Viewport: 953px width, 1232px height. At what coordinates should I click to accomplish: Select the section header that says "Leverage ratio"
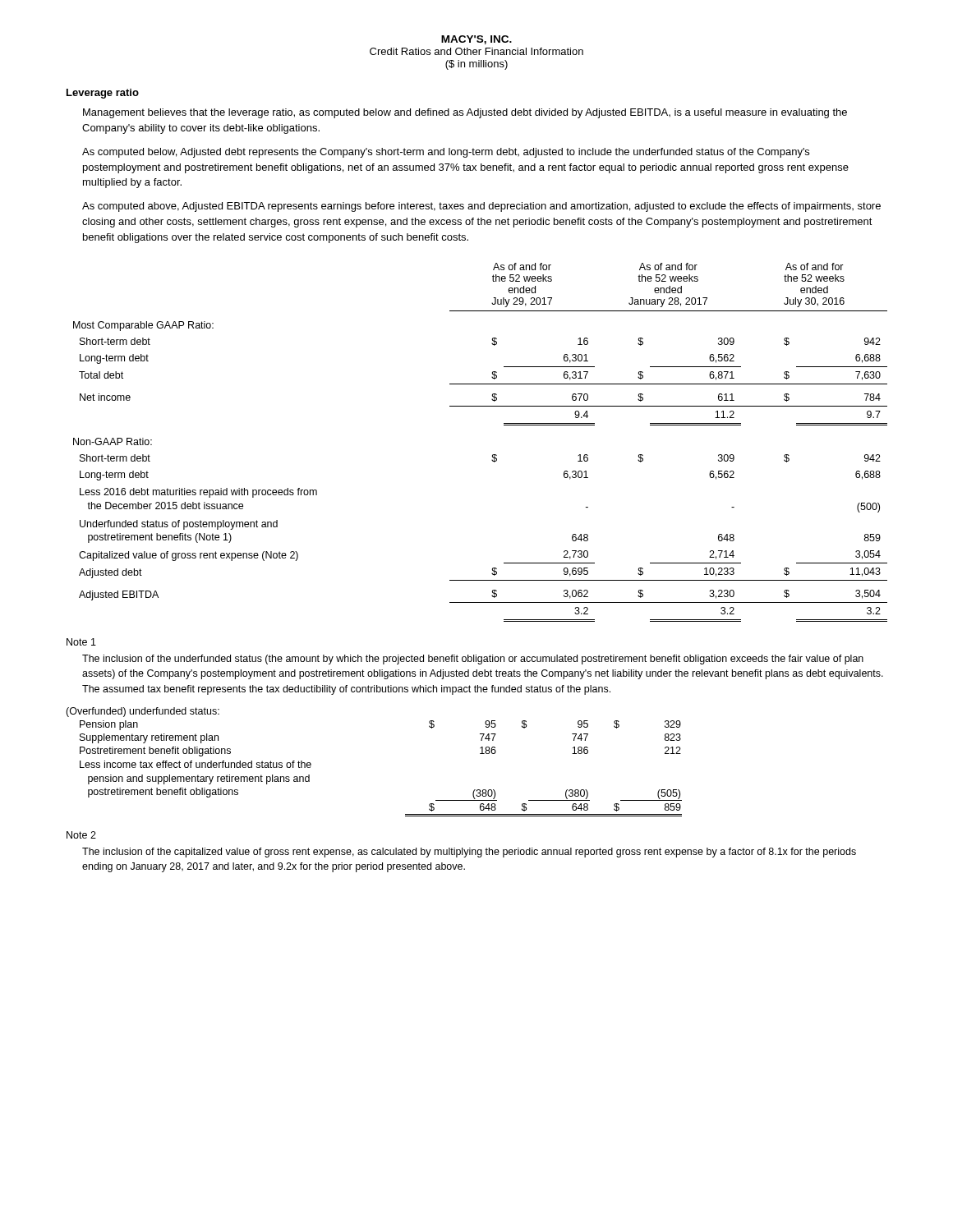pyautogui.click(x=102, y=92)
